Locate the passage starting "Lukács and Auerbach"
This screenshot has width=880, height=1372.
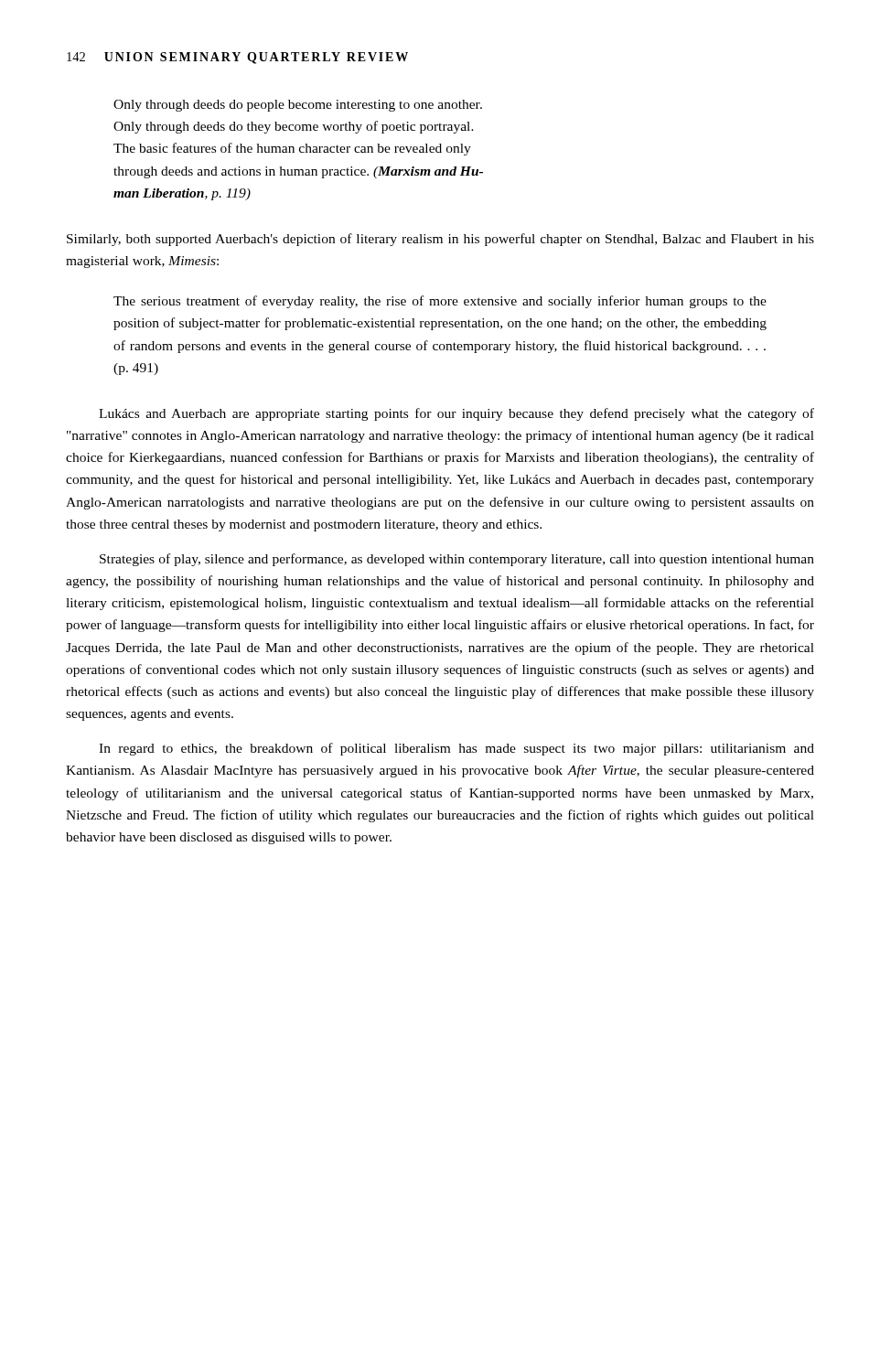[440, 468]
